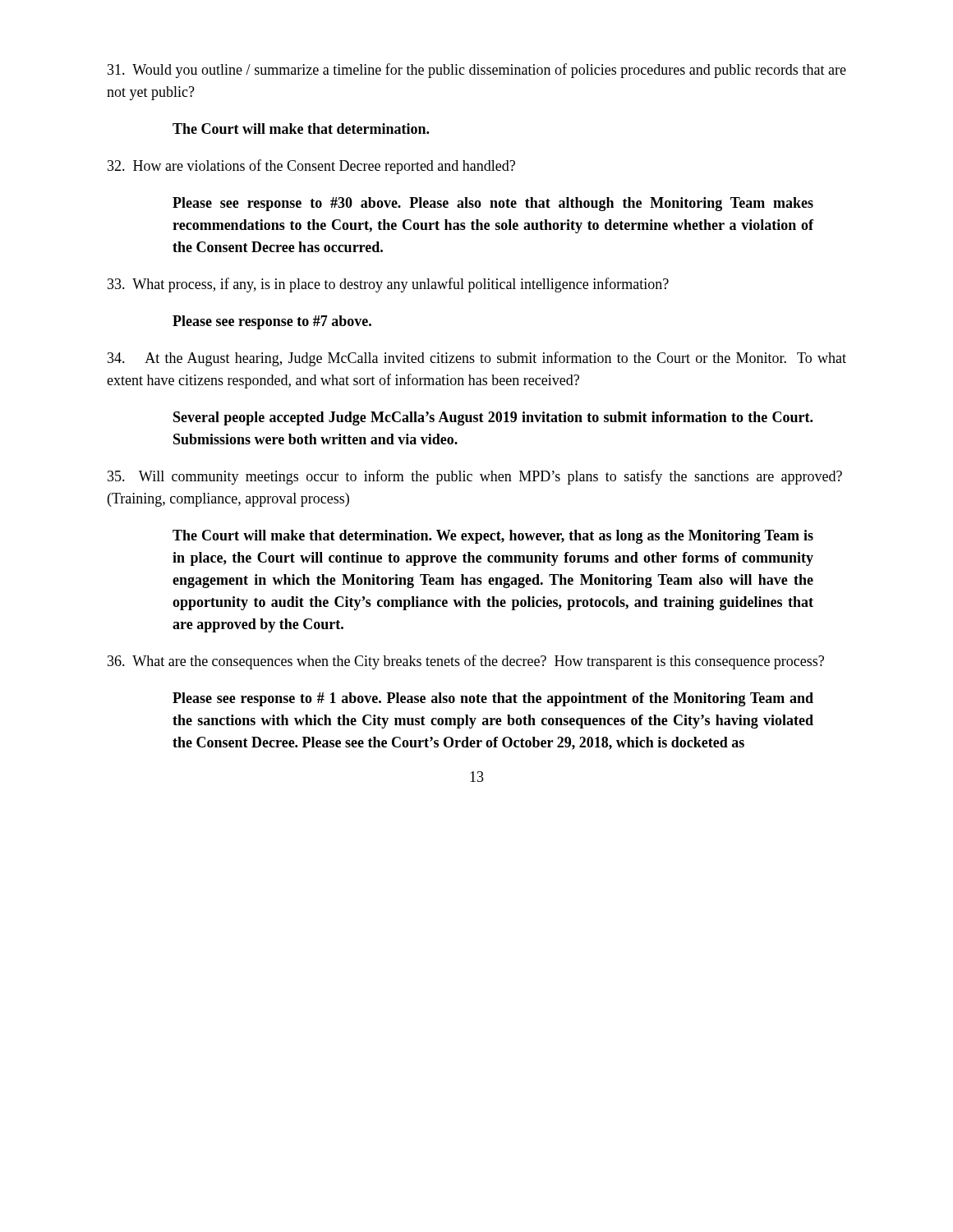Find the text block starting "Will community meetings occur to inform the"

(x=476, y=487)
